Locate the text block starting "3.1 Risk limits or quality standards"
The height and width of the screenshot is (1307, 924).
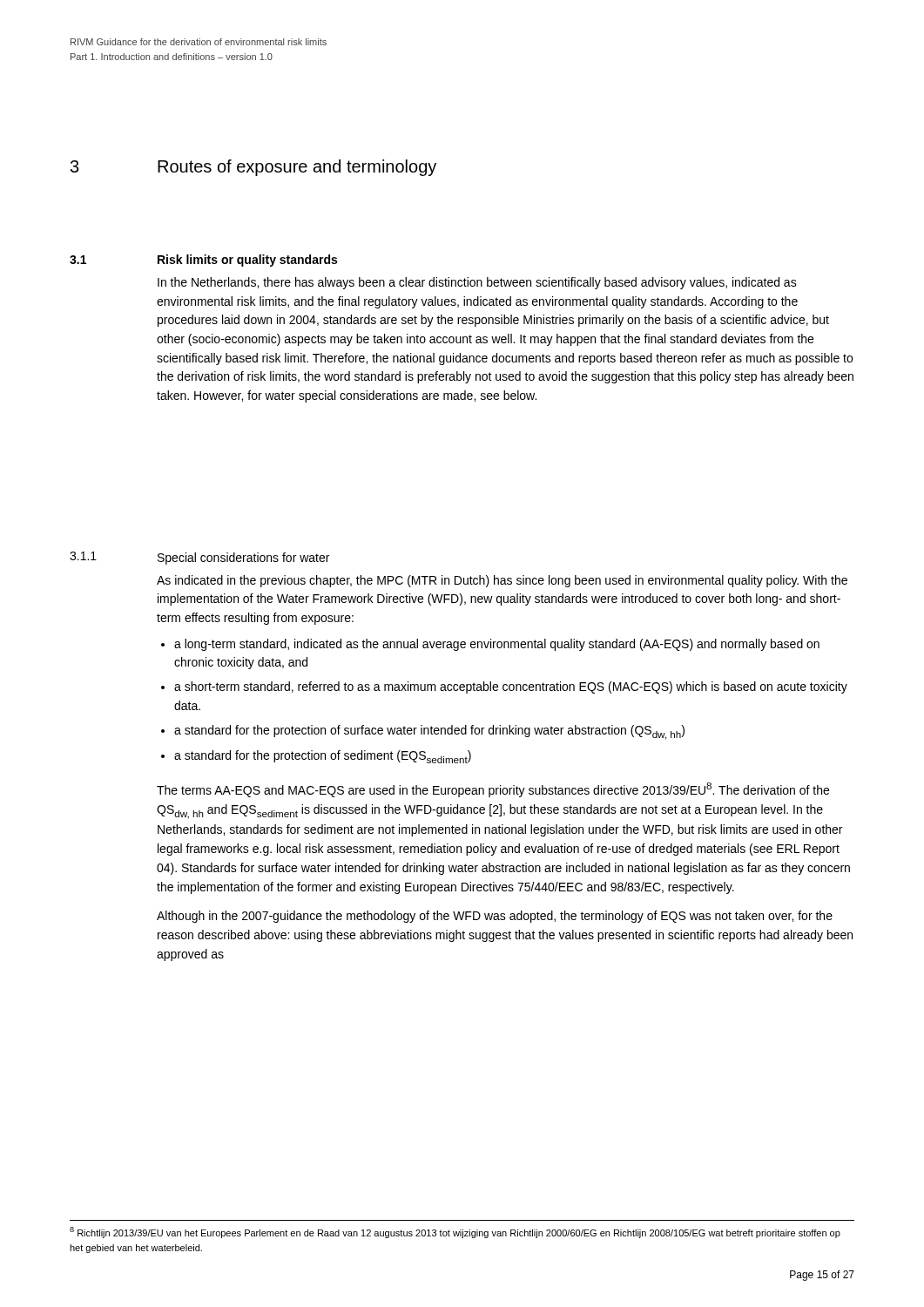click(x=462, y=329)
